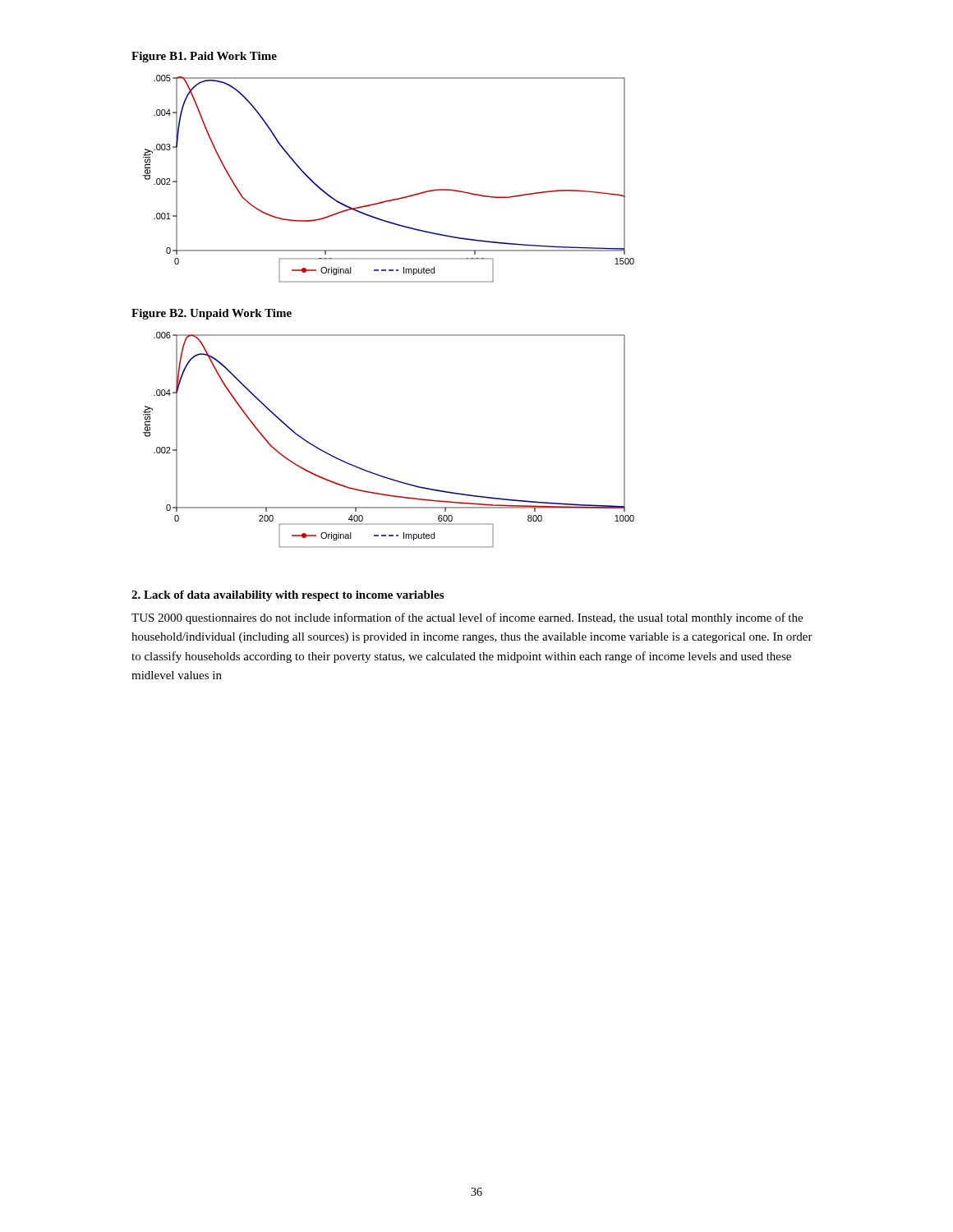Click the section header that begins "2. Lack of data"
This screenshot has width=953, height=1232.
click(288, 595)
